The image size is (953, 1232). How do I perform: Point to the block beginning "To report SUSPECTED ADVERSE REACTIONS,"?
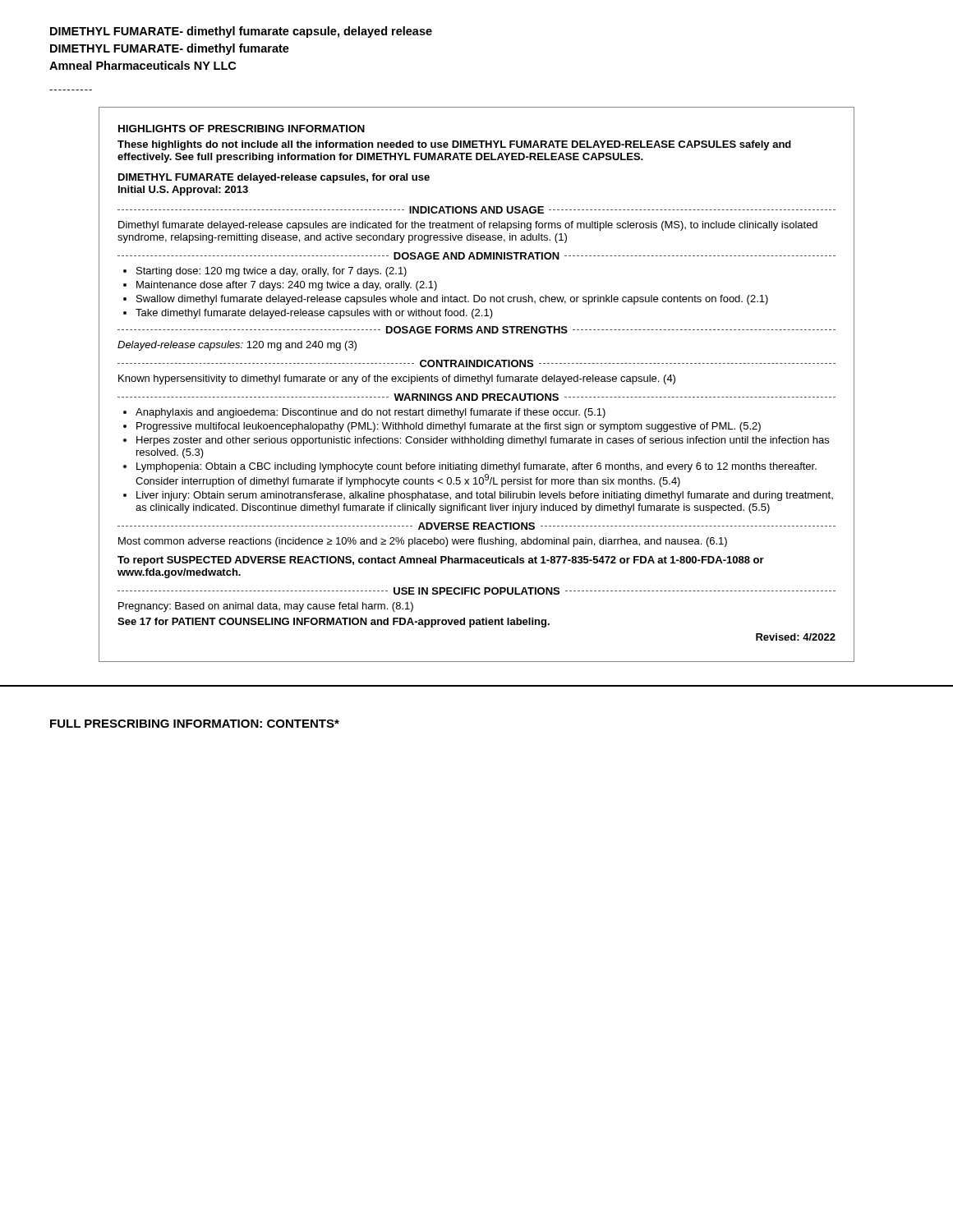pos(441,566)
